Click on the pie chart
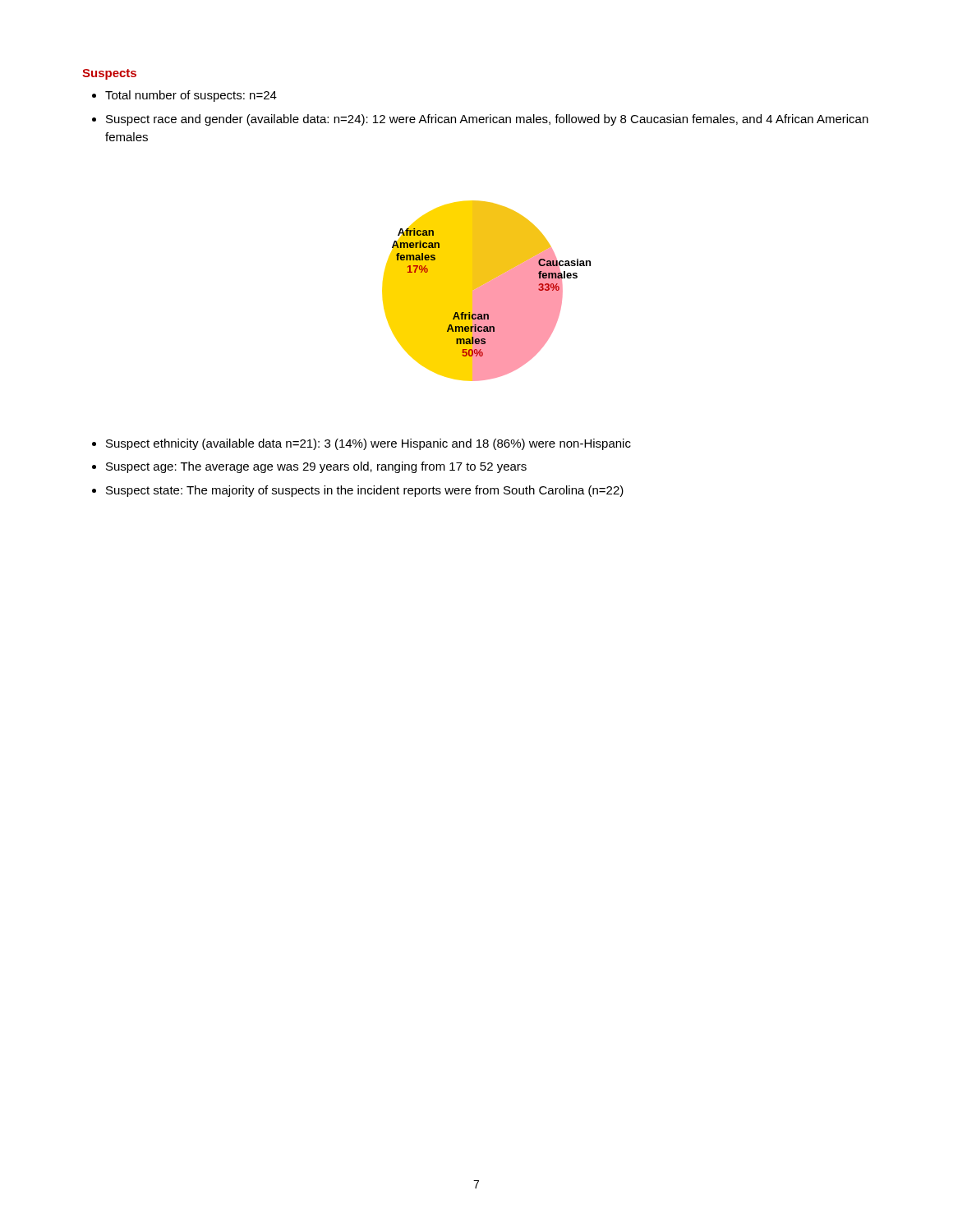The width and height of the screenshot is (953, 1232). [476, 286]
